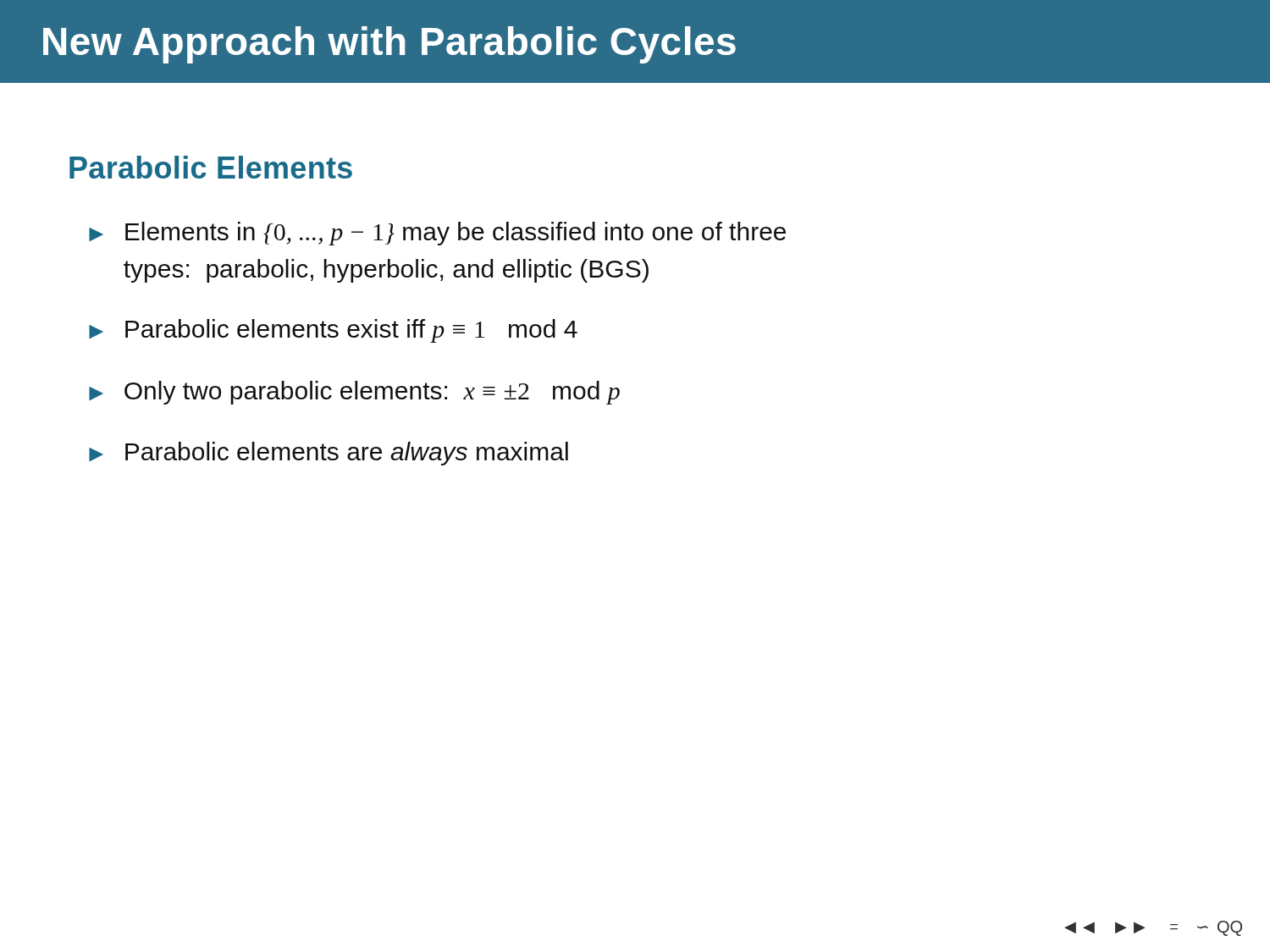Find the text starting "► Elements in"

tap(644, 250)
